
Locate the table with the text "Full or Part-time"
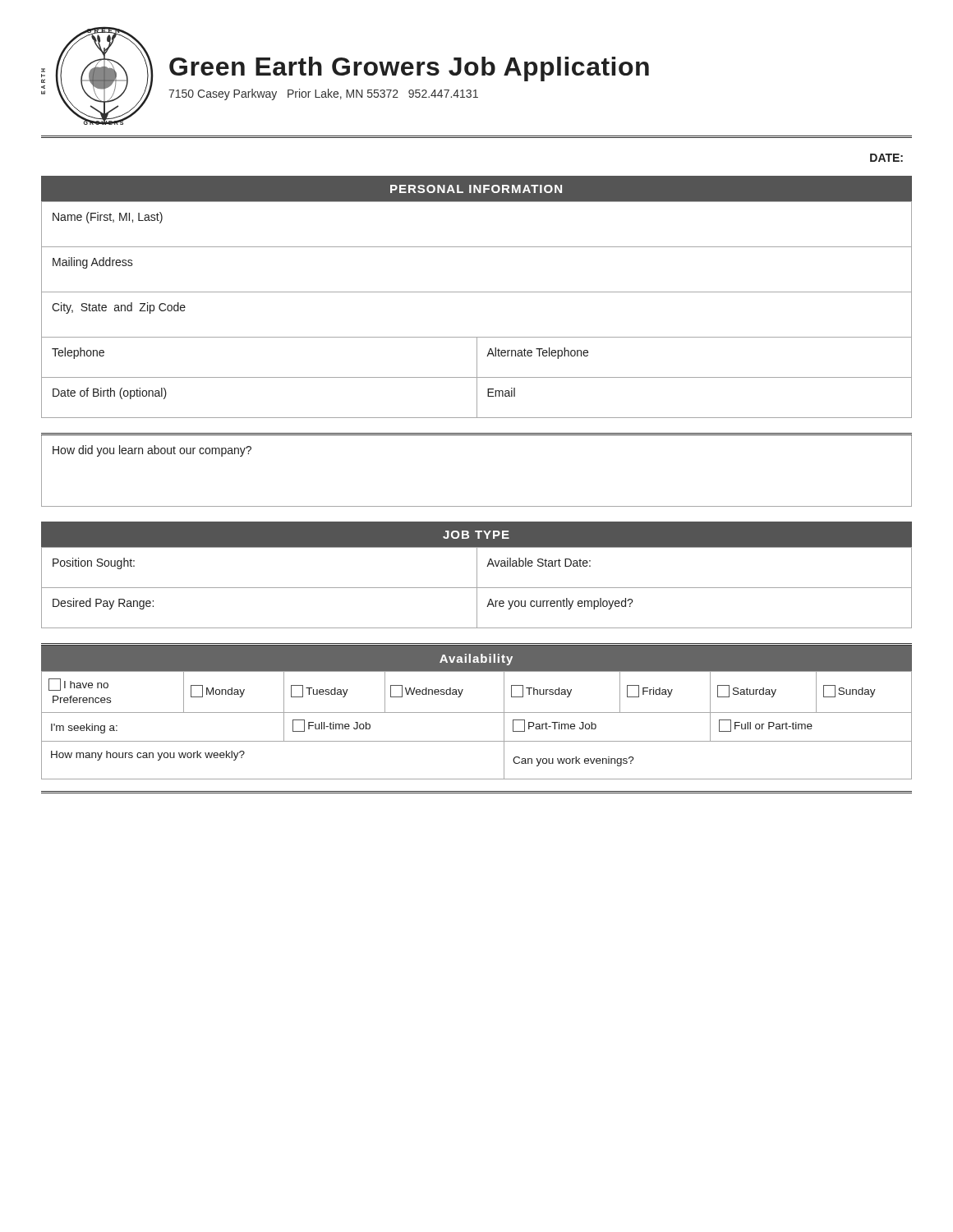(476, 713)
